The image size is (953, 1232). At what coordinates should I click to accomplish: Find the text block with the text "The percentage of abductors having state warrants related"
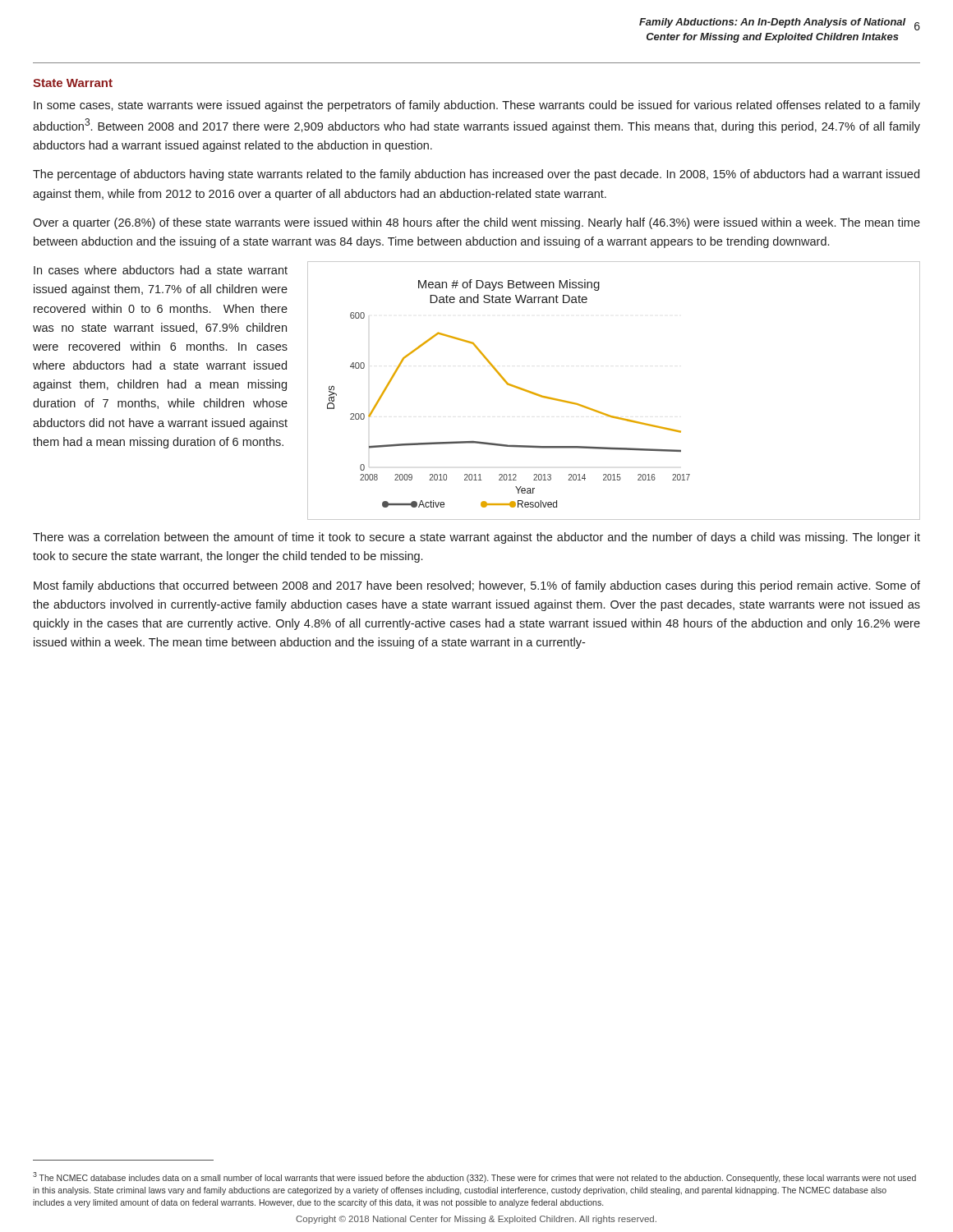tap(476, 184)
